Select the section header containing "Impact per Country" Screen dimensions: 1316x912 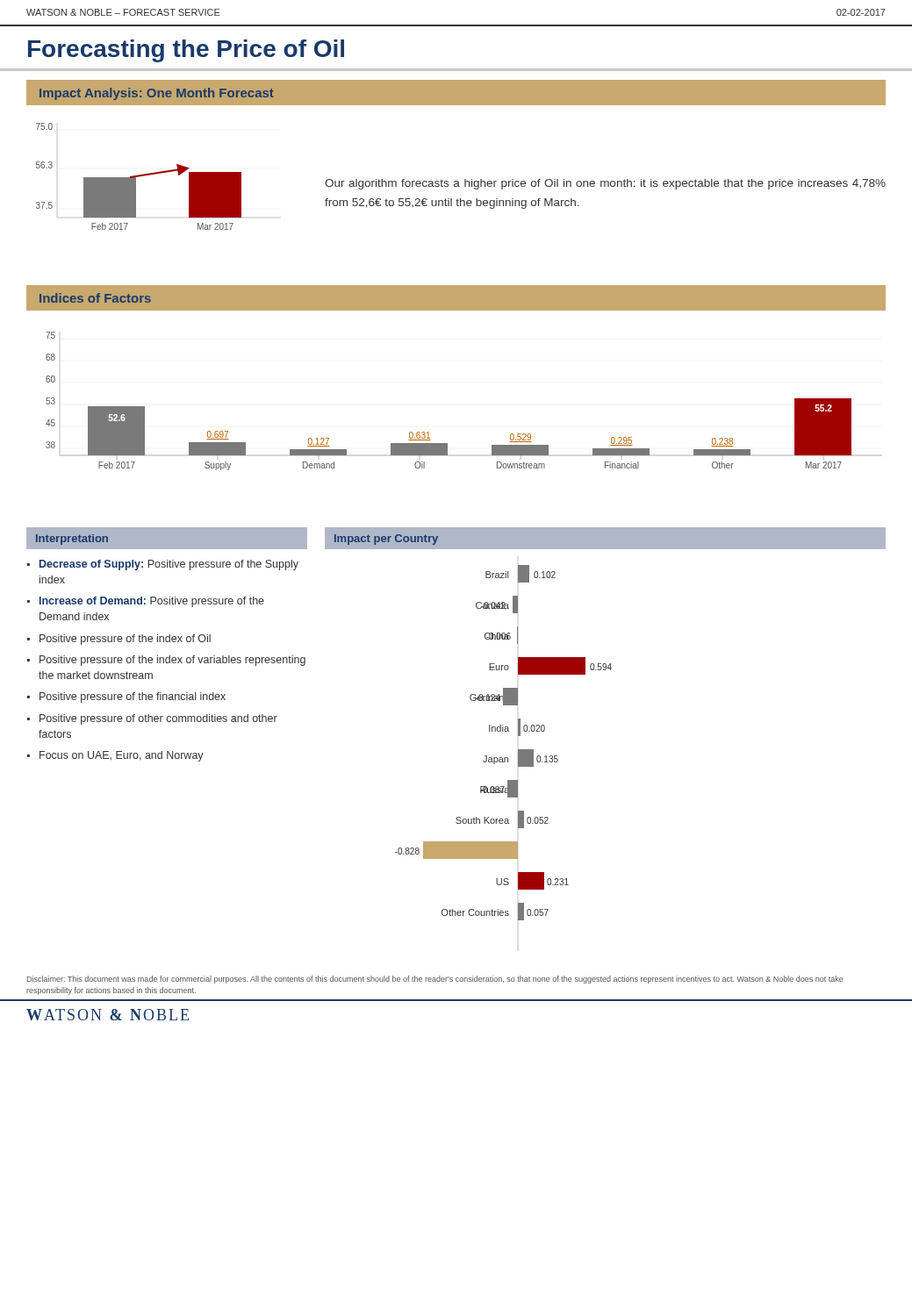pos(386,538)
